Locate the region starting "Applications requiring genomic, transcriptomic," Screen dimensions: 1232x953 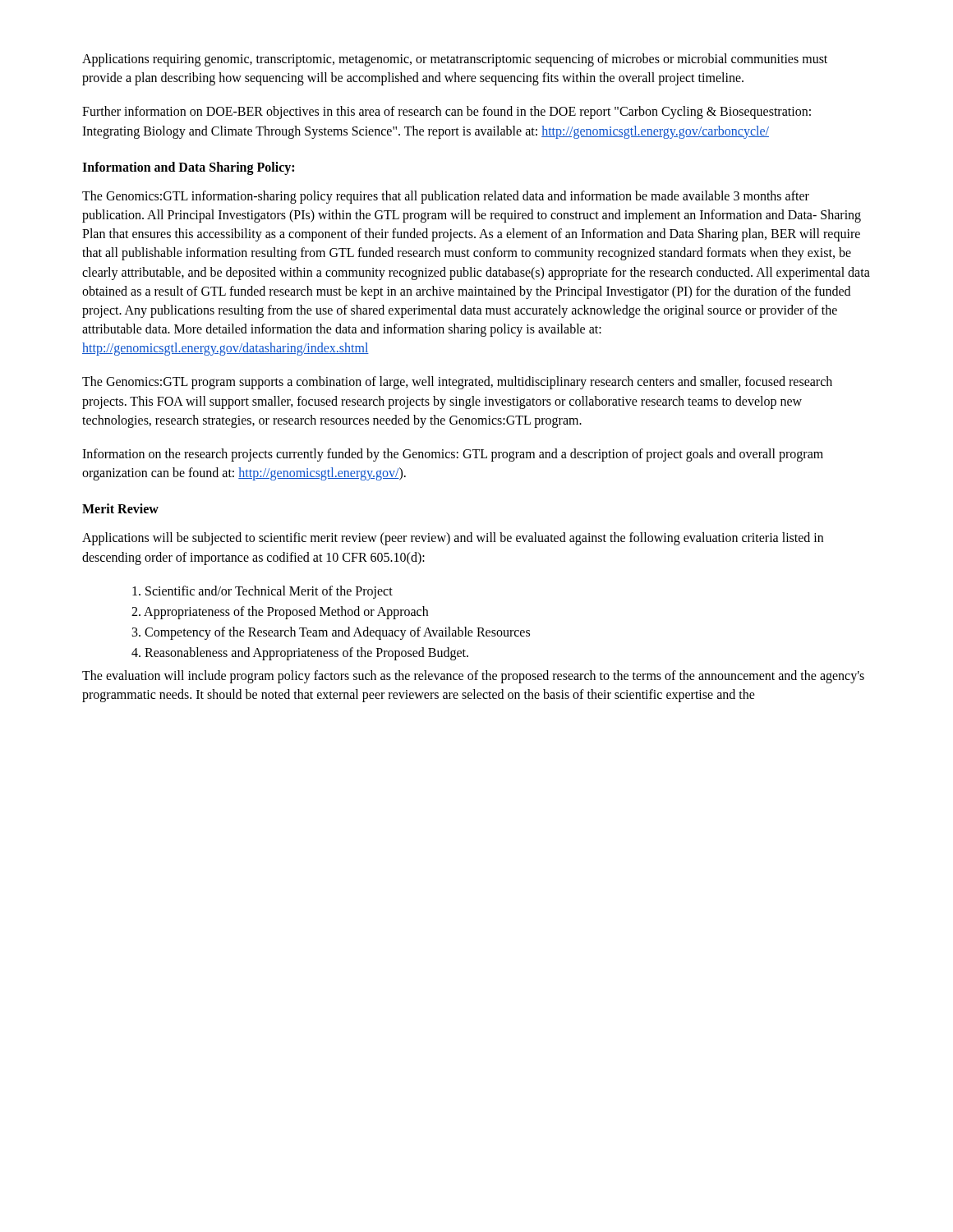pos(455,68)
